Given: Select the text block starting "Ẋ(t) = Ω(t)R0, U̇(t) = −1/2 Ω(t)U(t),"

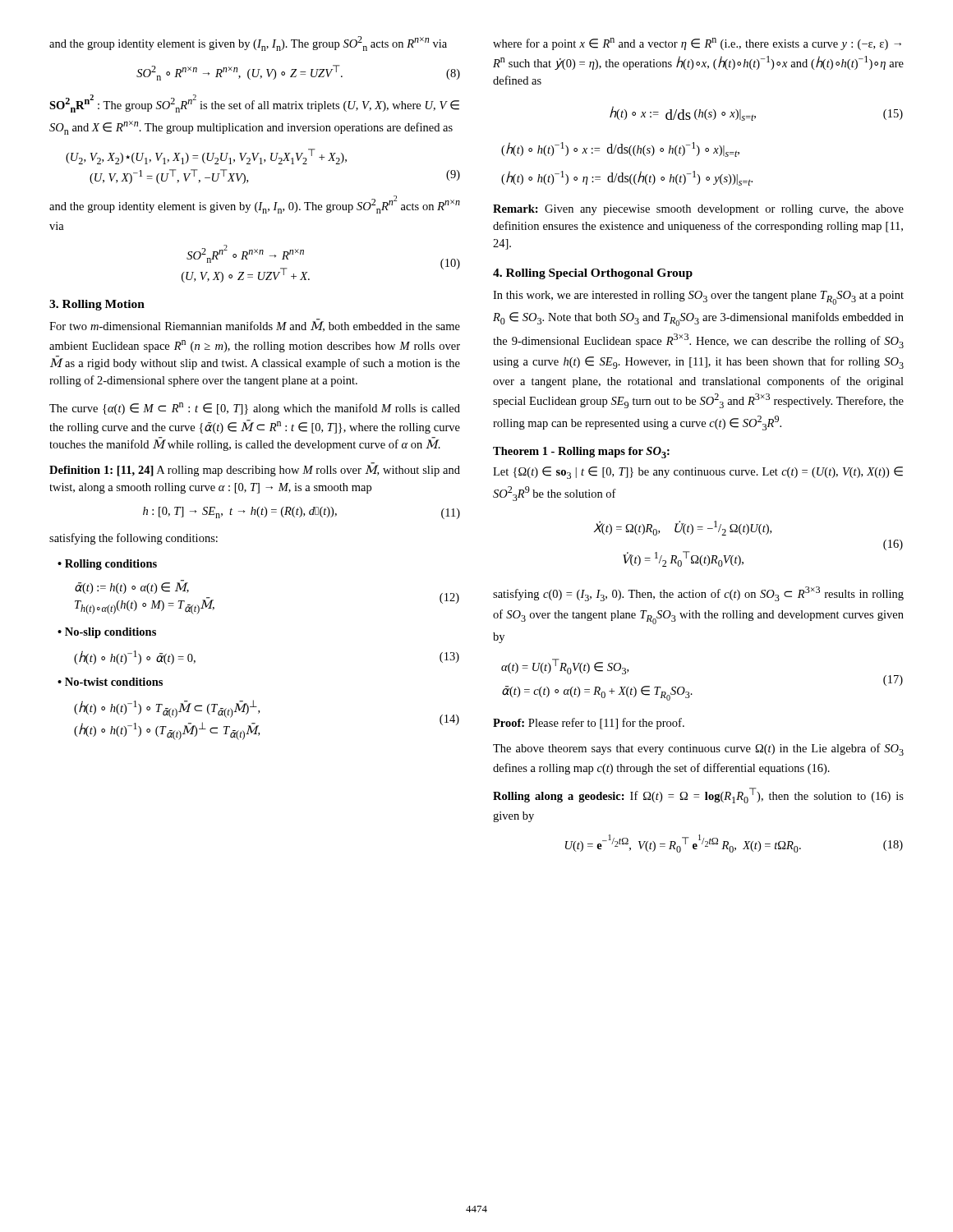Looking at the screenshot, I should click(x=698, y=544).
